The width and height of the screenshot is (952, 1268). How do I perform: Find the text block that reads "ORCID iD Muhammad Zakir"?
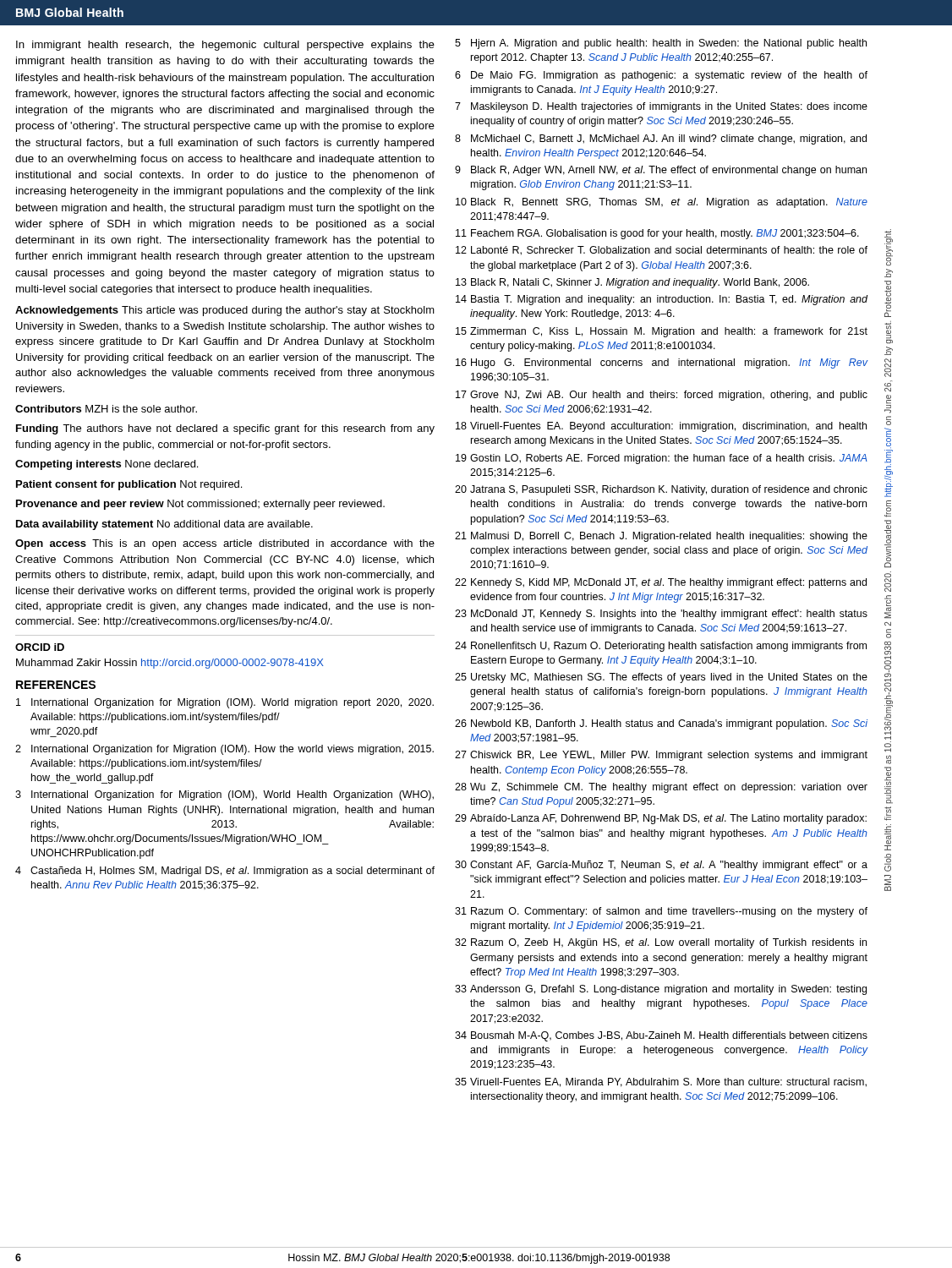(170, 655)
